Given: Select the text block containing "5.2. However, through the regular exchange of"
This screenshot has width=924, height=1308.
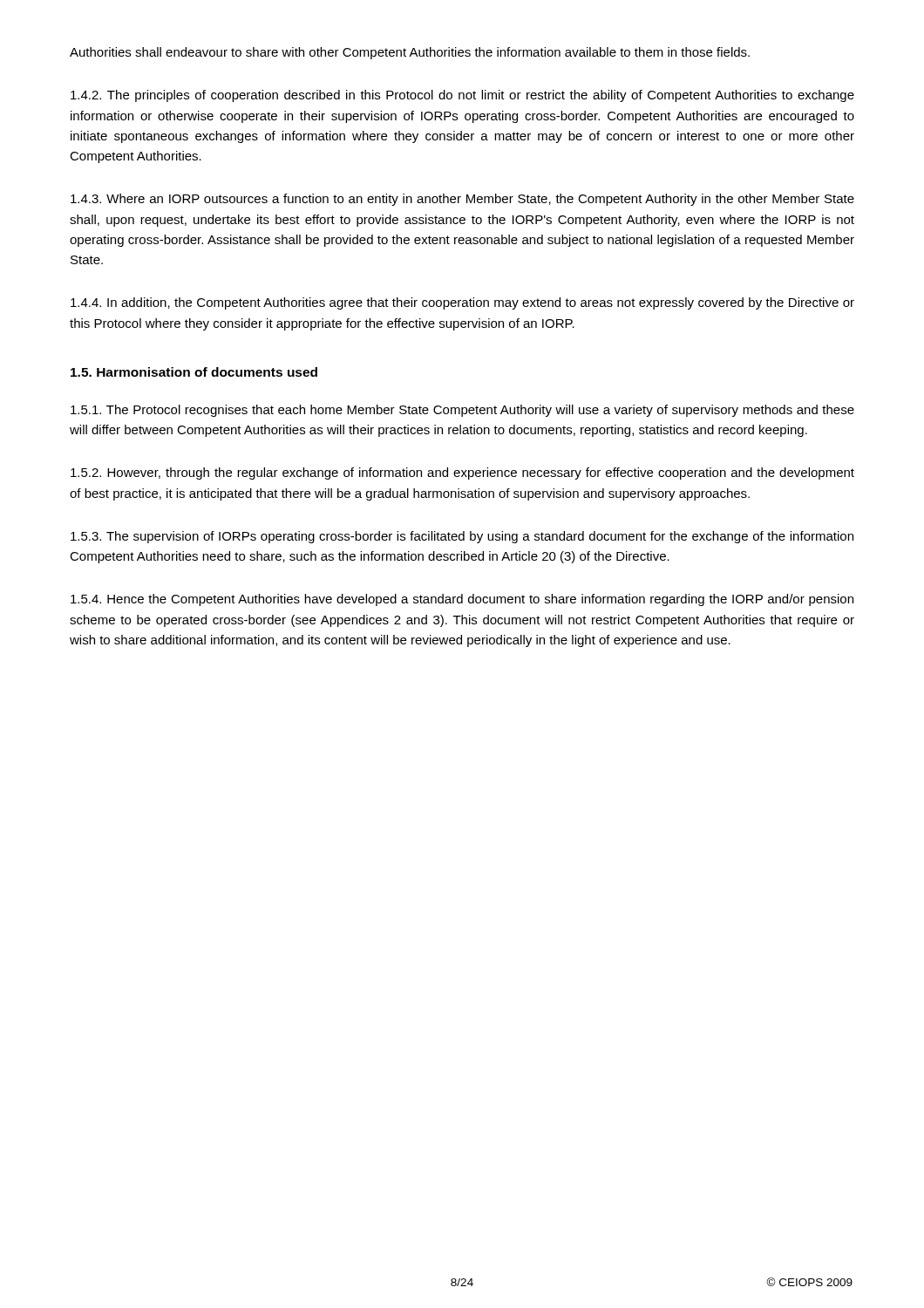Looking at the screenshot, I should tap(462, 483).
